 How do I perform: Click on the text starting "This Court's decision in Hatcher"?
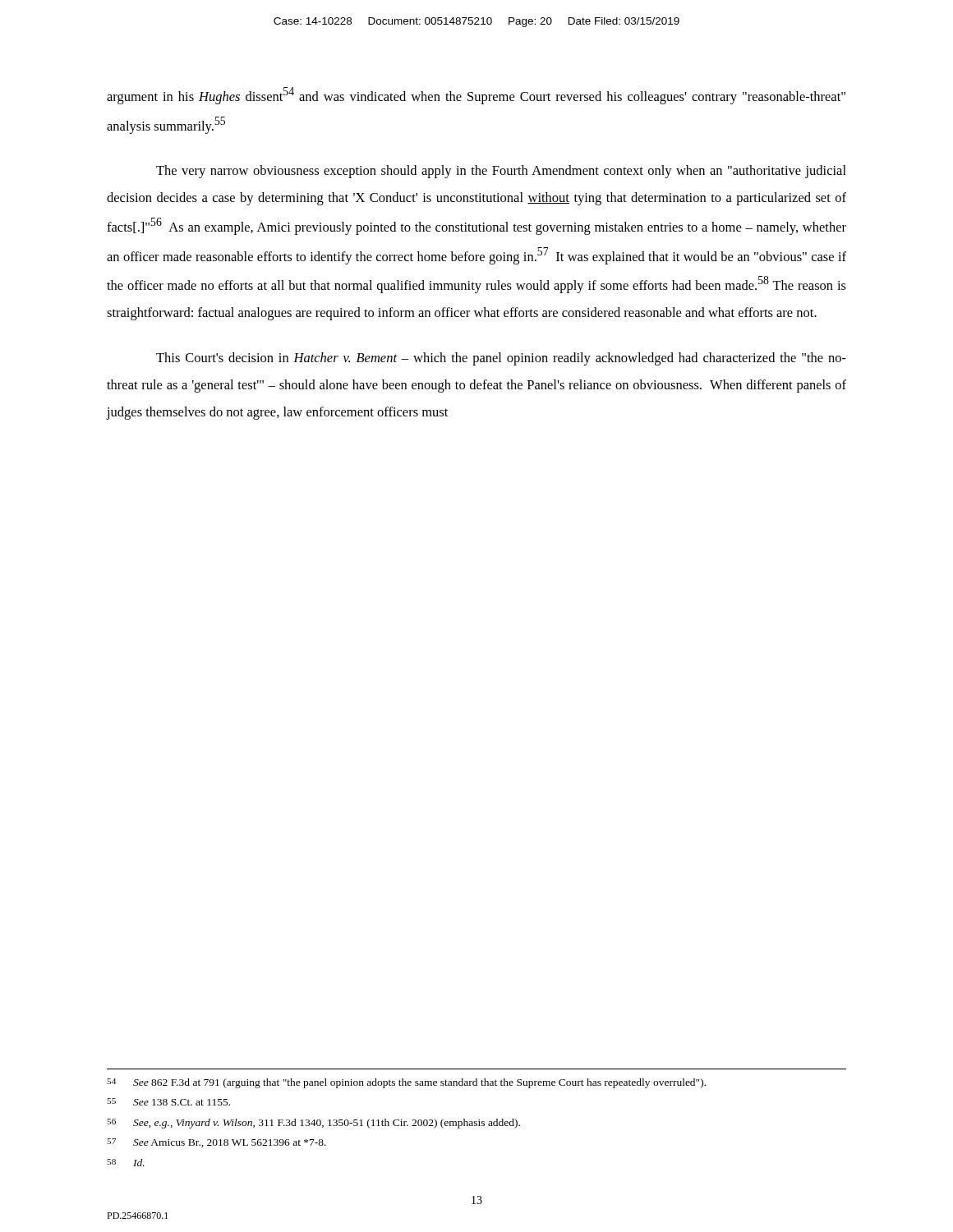(x=476, y=384)
